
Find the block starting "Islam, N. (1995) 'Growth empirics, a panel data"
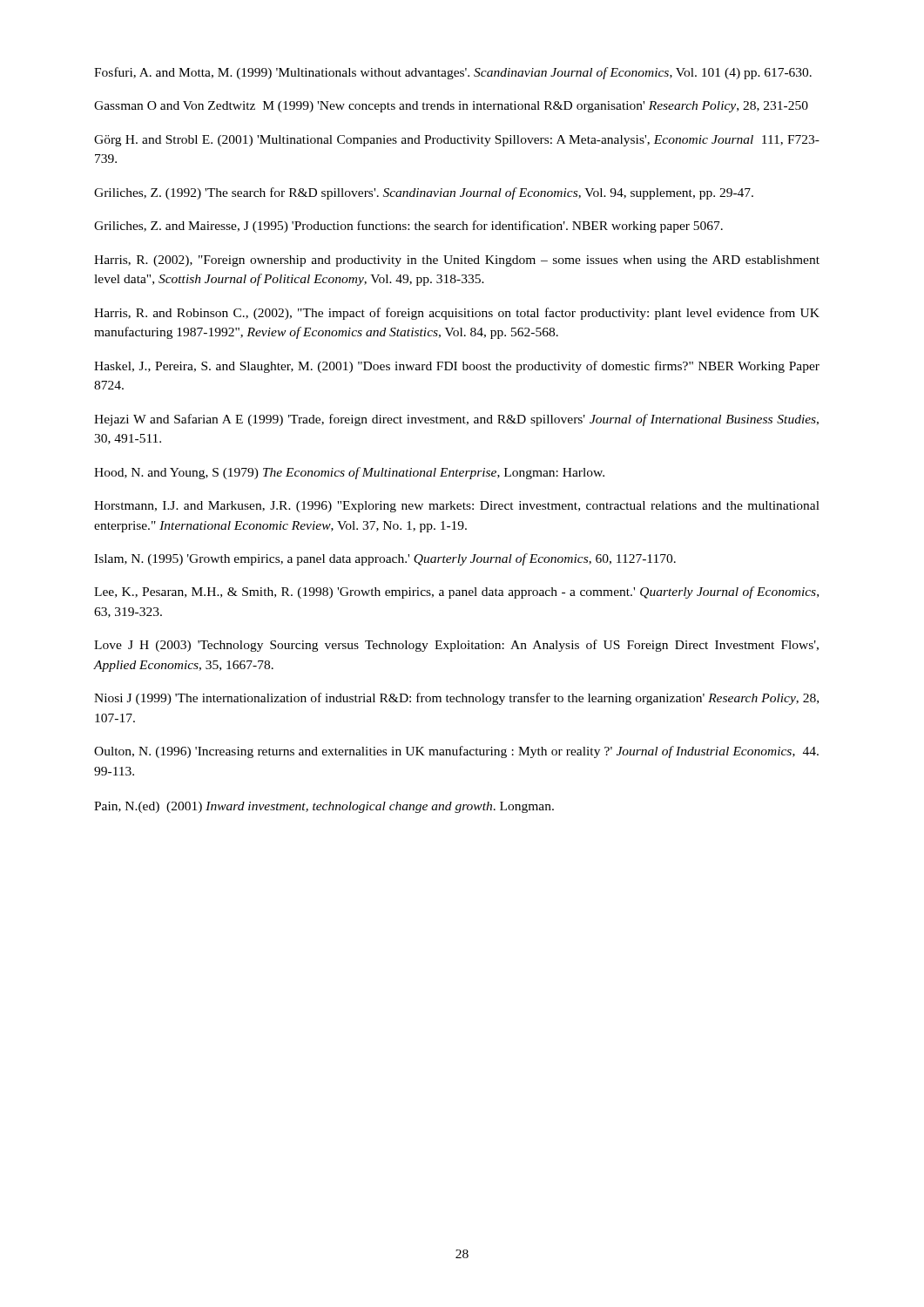click(x=385, y=558)
